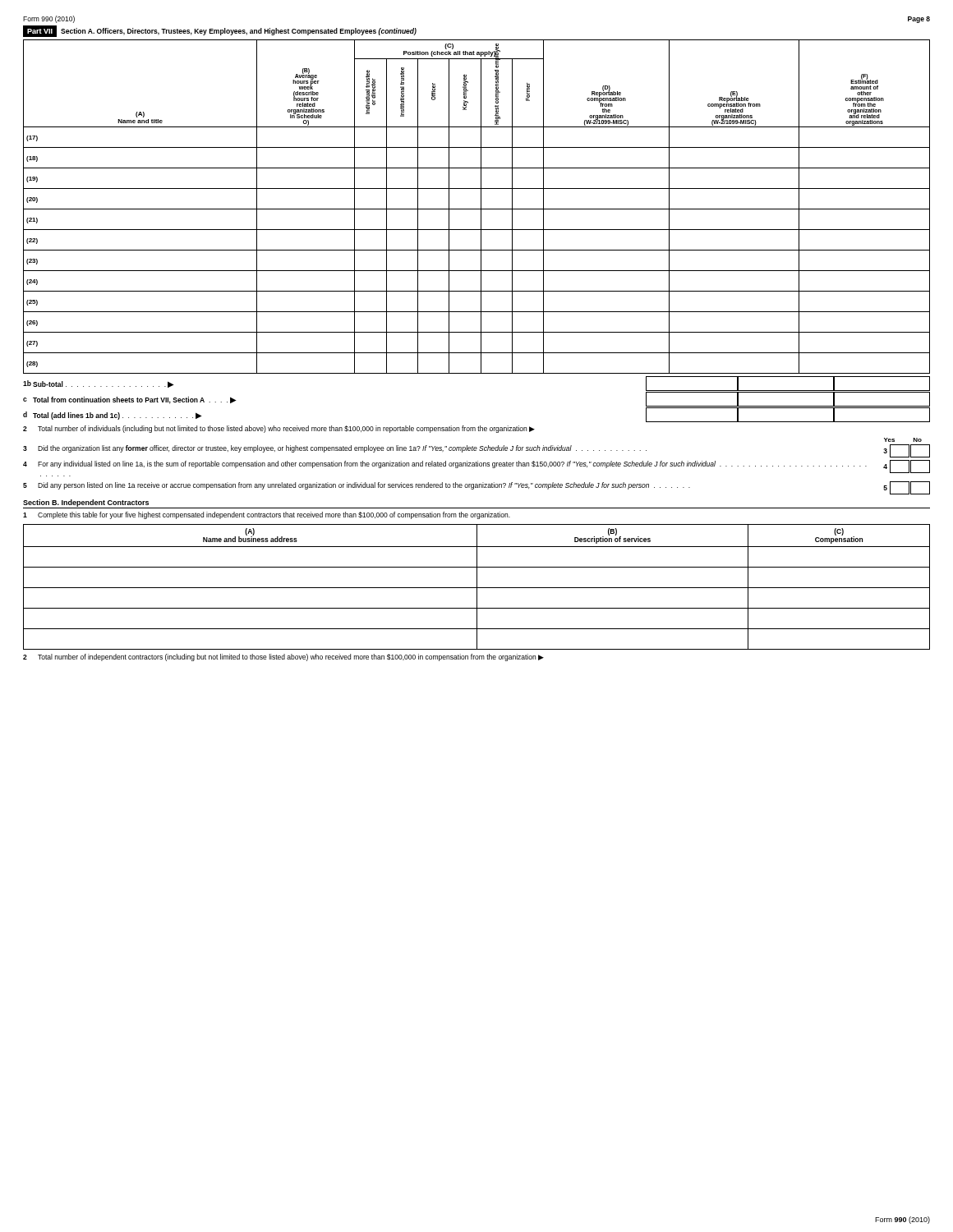This screenshot has height=1232, width=953.
Task: Find the element starting "Part VII Section"
Action: (x=220, y=31)
